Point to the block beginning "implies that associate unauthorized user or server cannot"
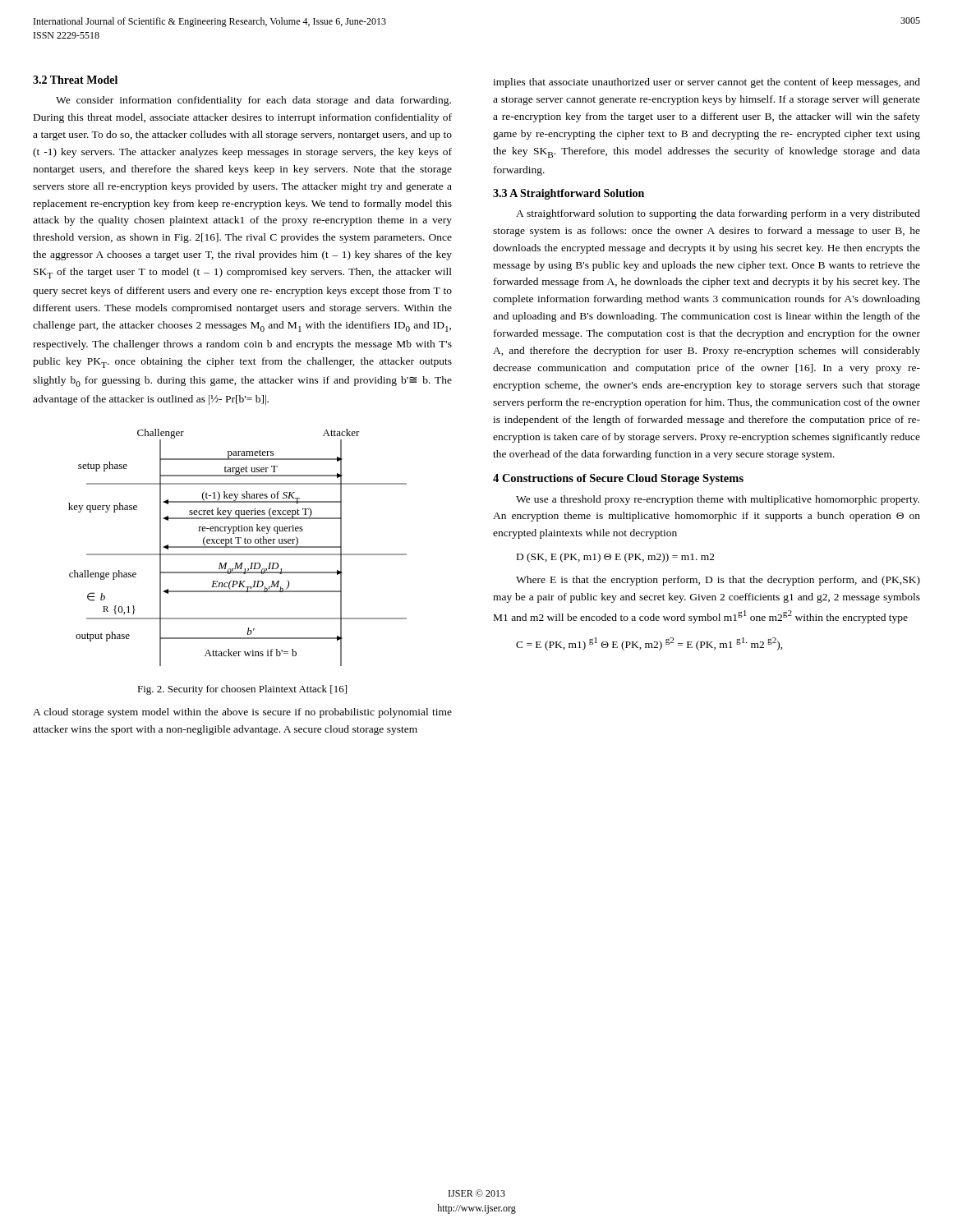The width and height of the screenshot is (953, 1232). [707, 126]
